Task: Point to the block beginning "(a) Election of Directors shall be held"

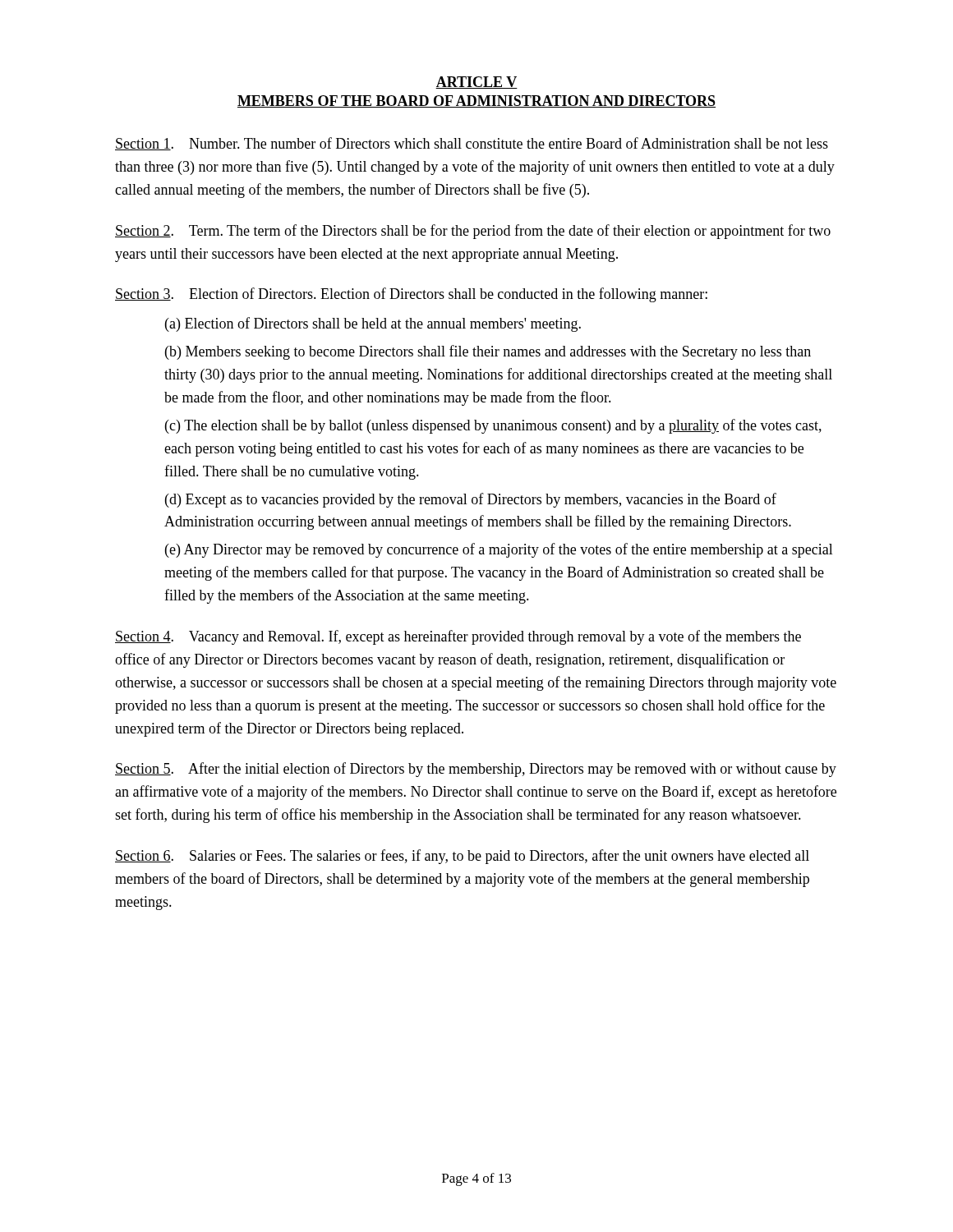Action: 373,324
